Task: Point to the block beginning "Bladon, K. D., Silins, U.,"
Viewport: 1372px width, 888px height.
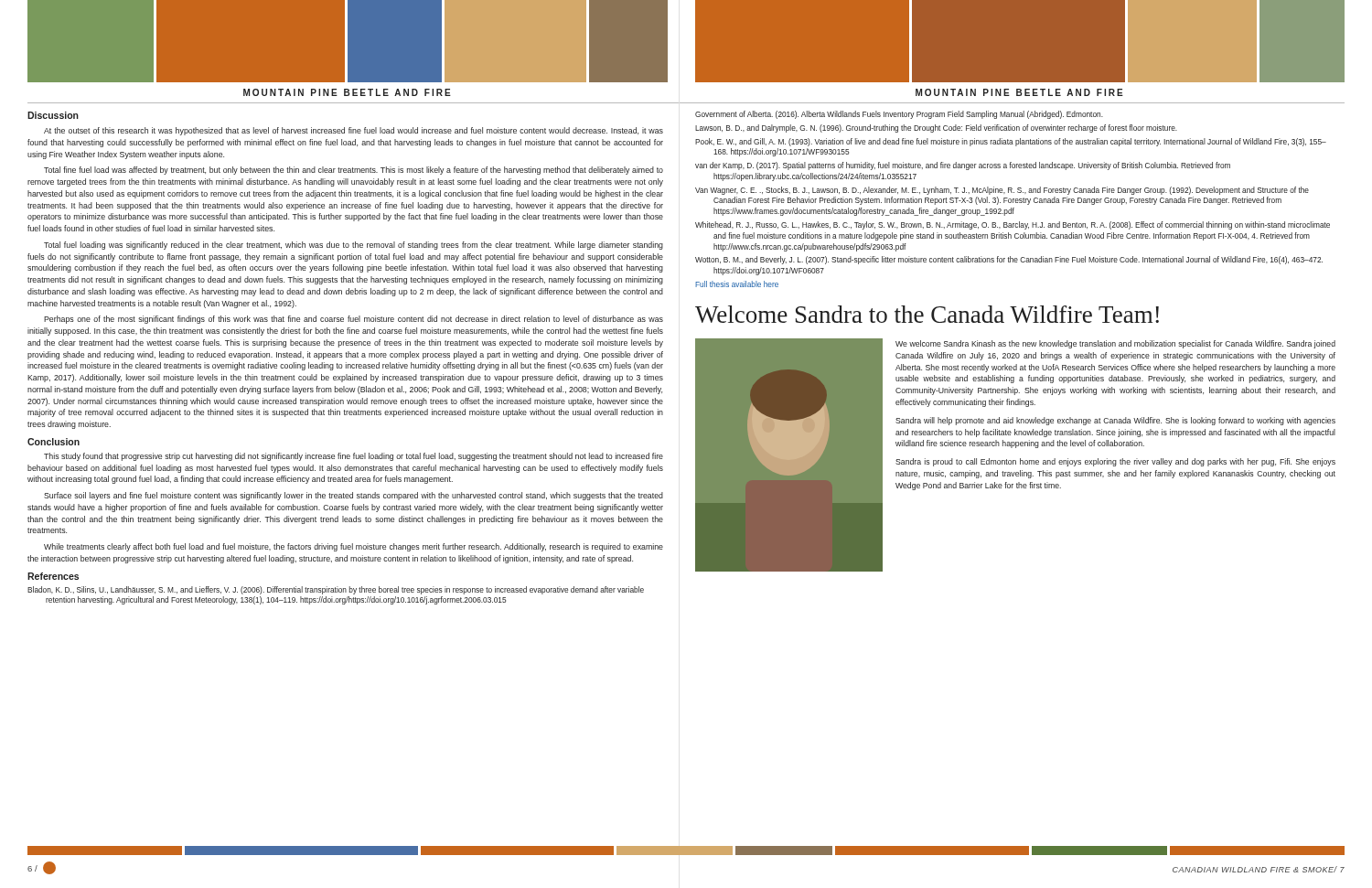Action: point(345,596)
